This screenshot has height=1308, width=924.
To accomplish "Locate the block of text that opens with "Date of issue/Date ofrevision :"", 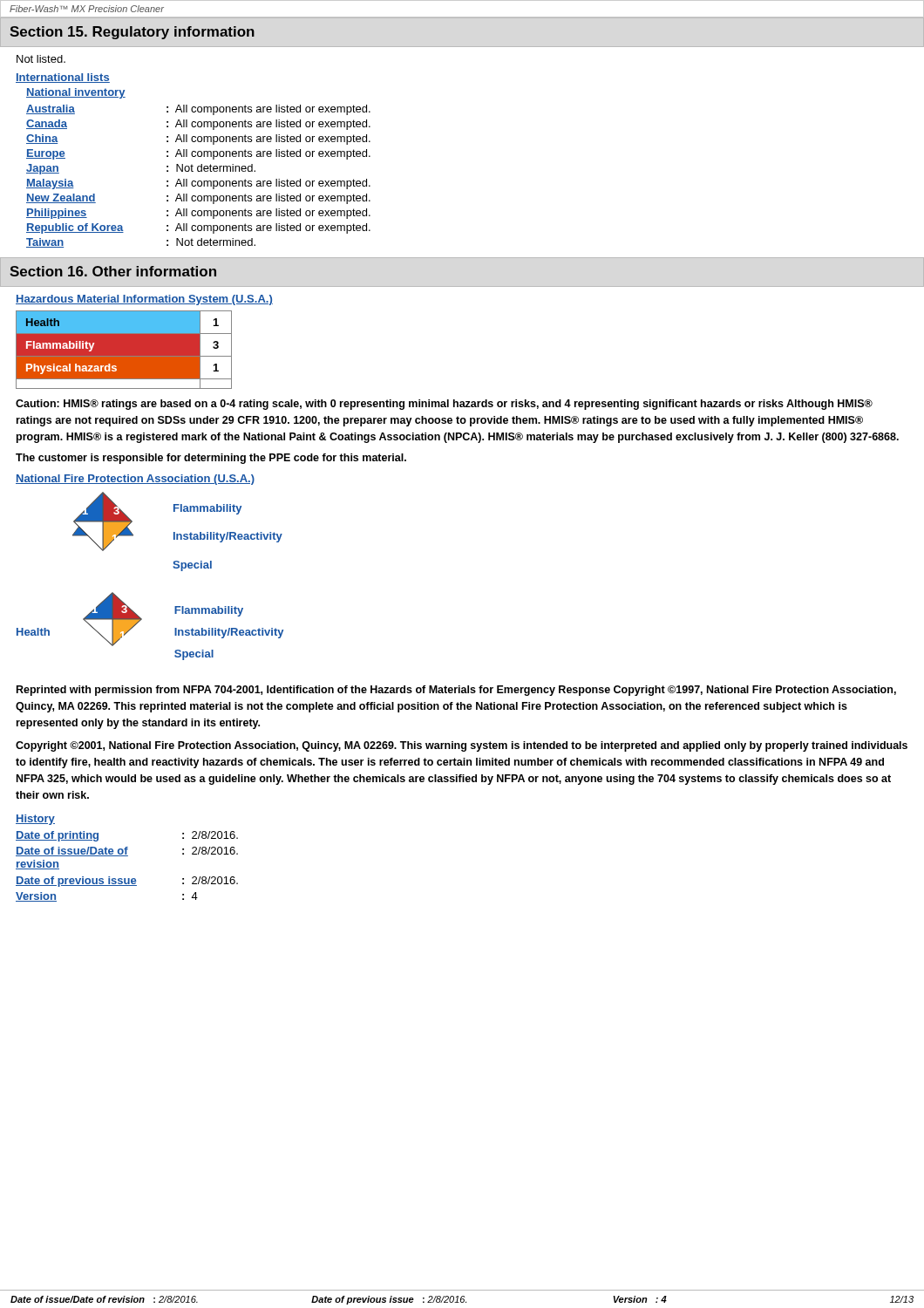I will pyautogui.click(x=127, y=857).
